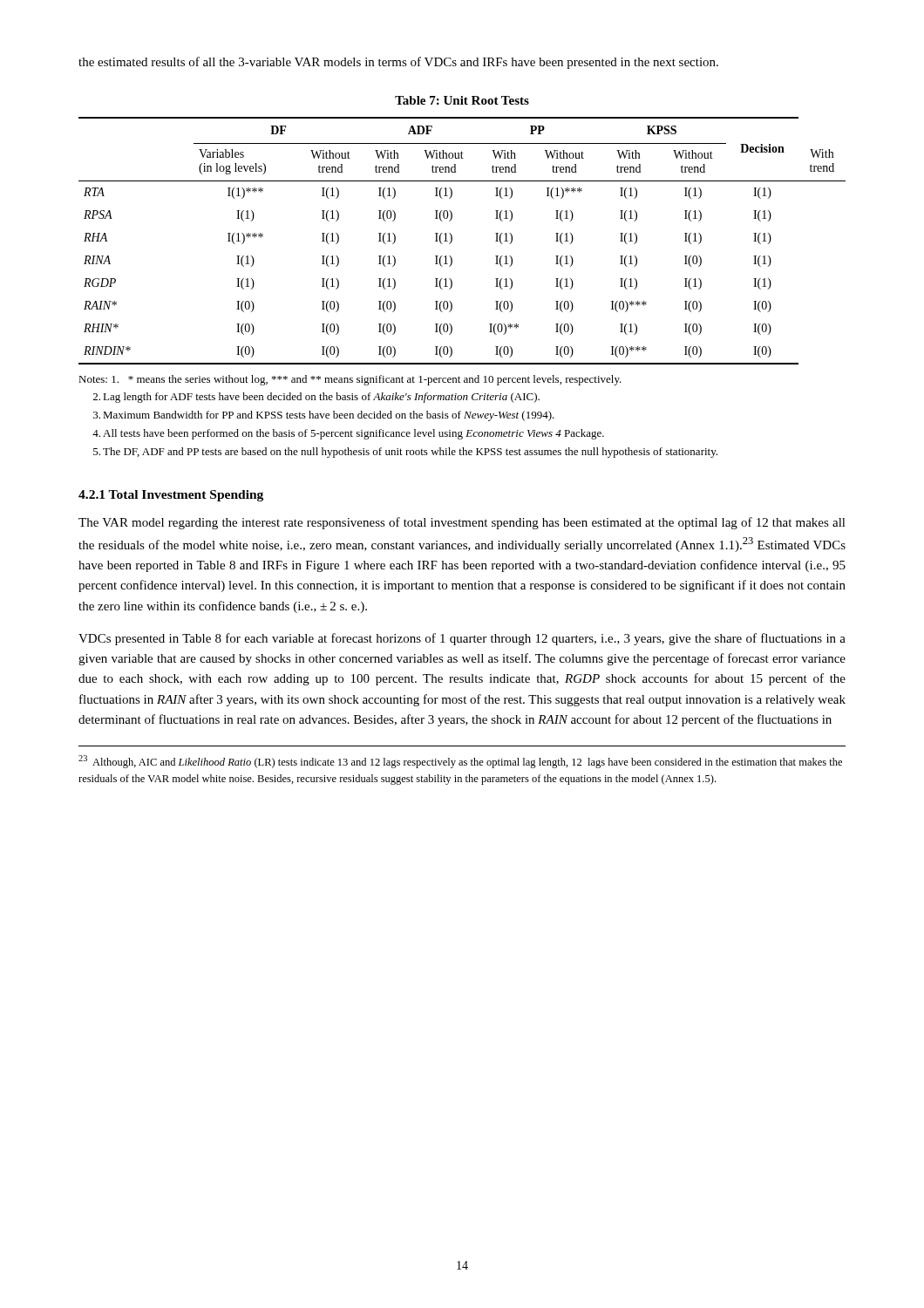Locate the region starting "23 Although, AIC and Likelihood Ratio"
Screen dimensions: 1308x924
[x=461, y=769]
